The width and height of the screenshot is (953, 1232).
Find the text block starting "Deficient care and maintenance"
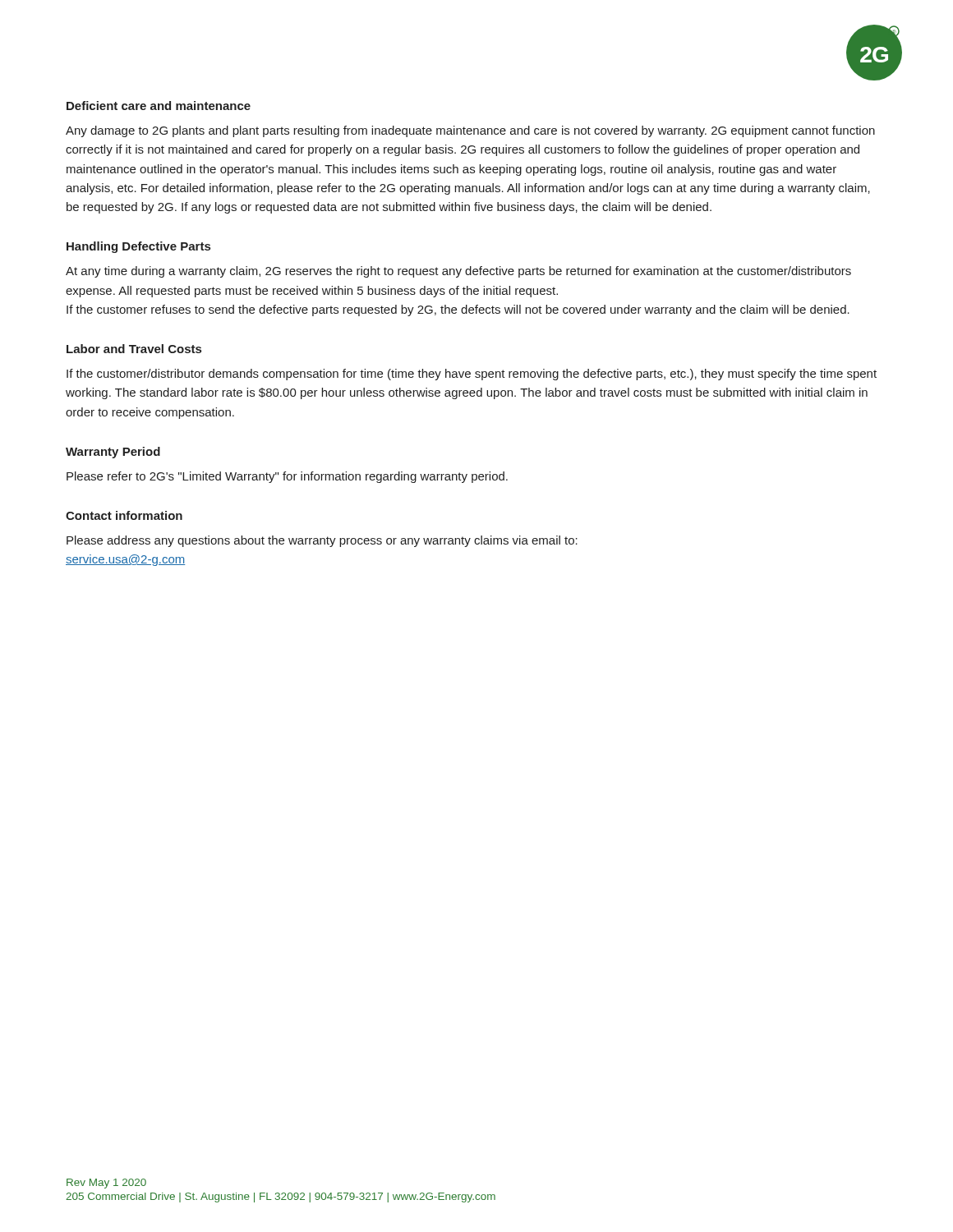(158, 106)
